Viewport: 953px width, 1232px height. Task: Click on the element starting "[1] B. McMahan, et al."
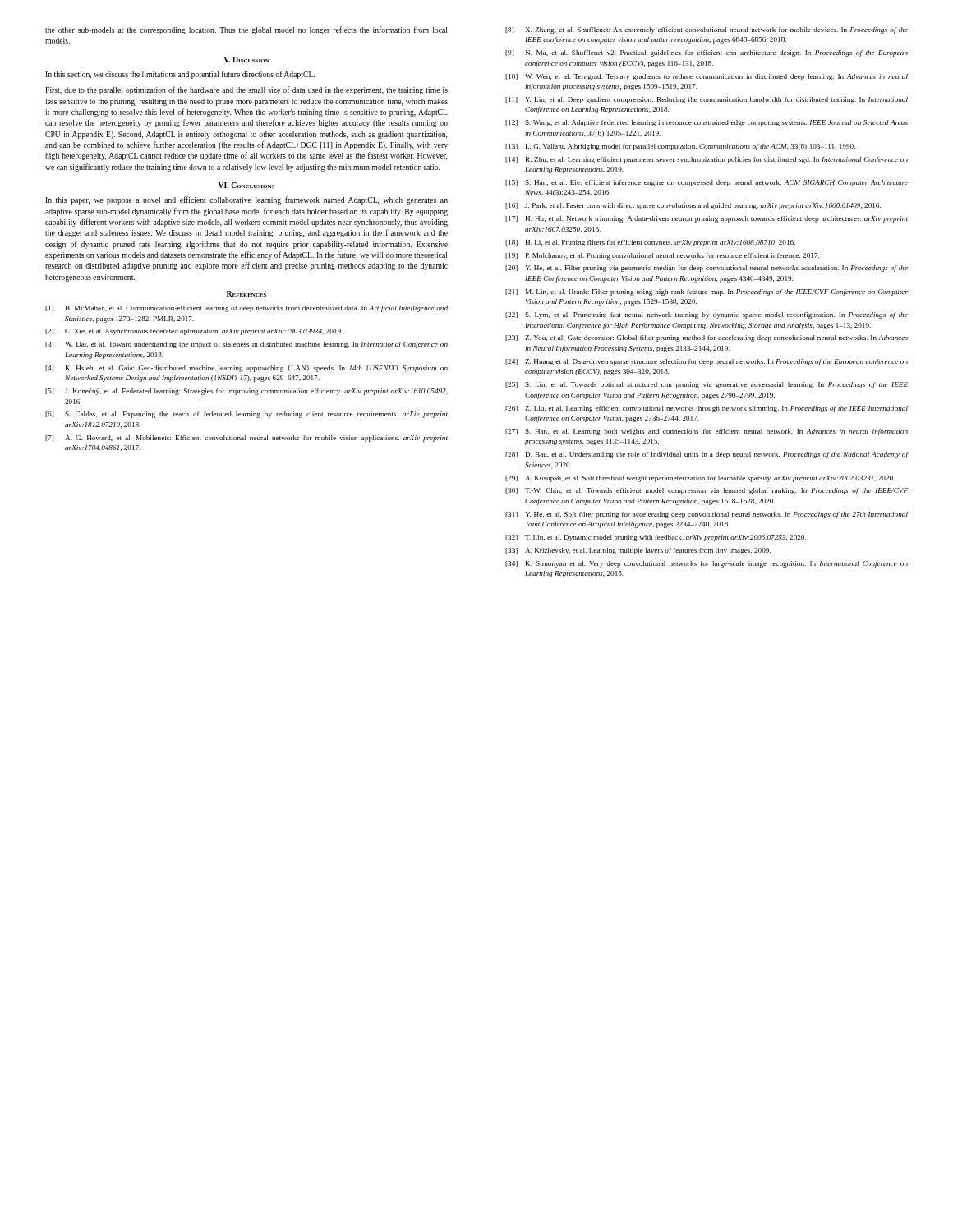(x=246, y=313)
